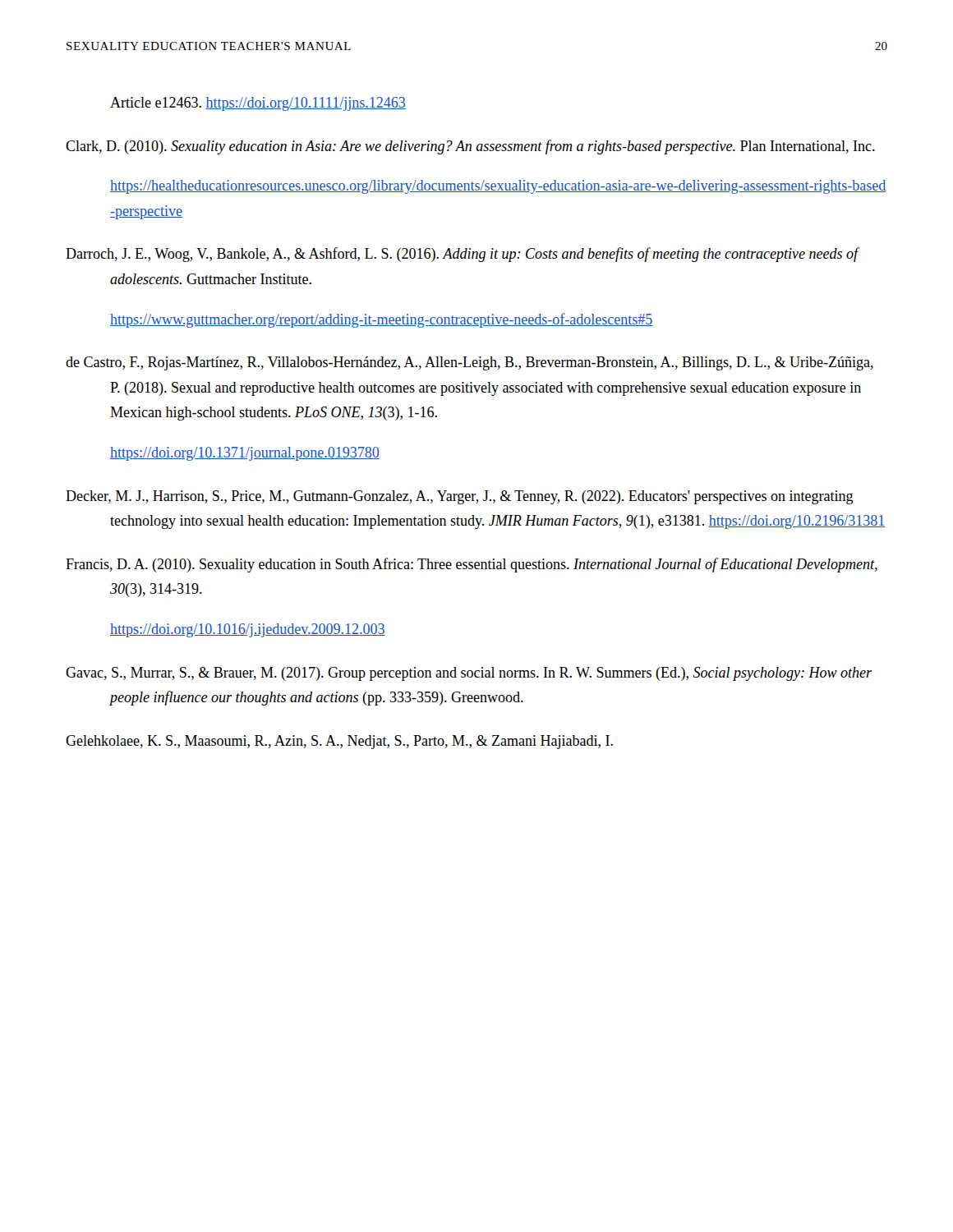Navigate to the passage starting "Decker, M. J., Harrison,"
Image resolution: width=953 pixels, height=1232 pixels.
476,509
